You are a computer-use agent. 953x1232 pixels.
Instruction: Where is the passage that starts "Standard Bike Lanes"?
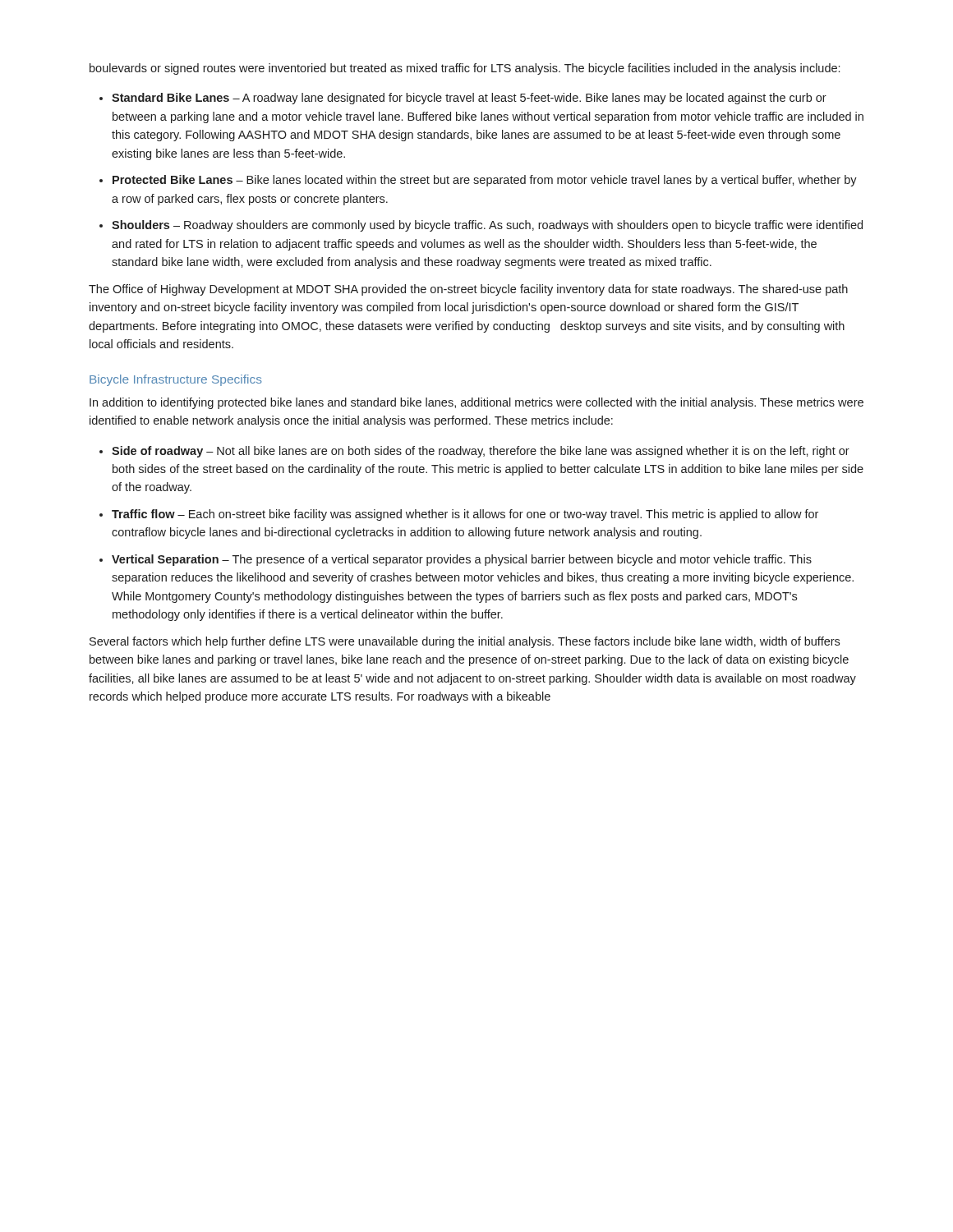pos(488,126)
